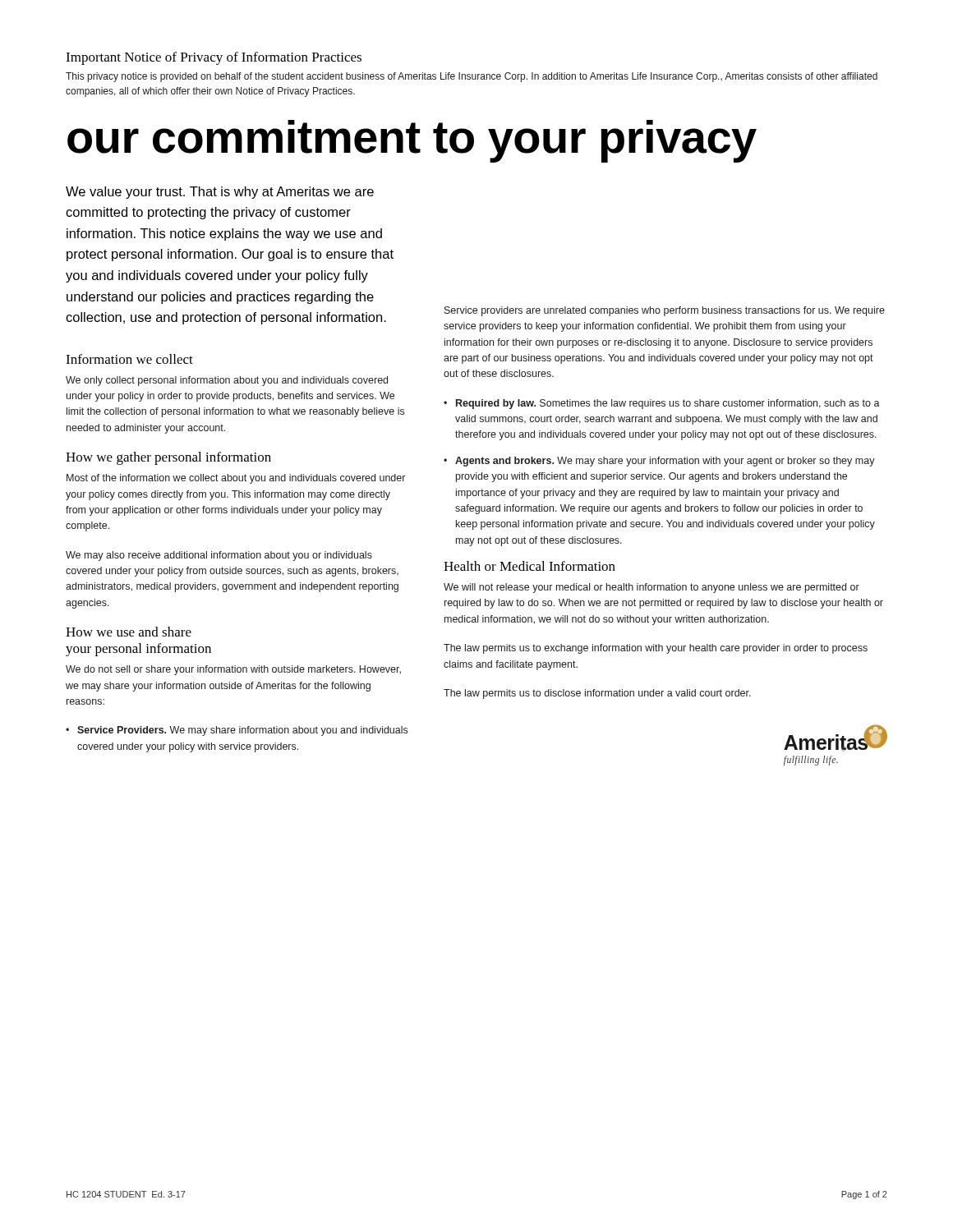Where is the passage that starts "The law permits us to exchange"?
Screen dimensions: 1232x953
(x=656, y=656)
